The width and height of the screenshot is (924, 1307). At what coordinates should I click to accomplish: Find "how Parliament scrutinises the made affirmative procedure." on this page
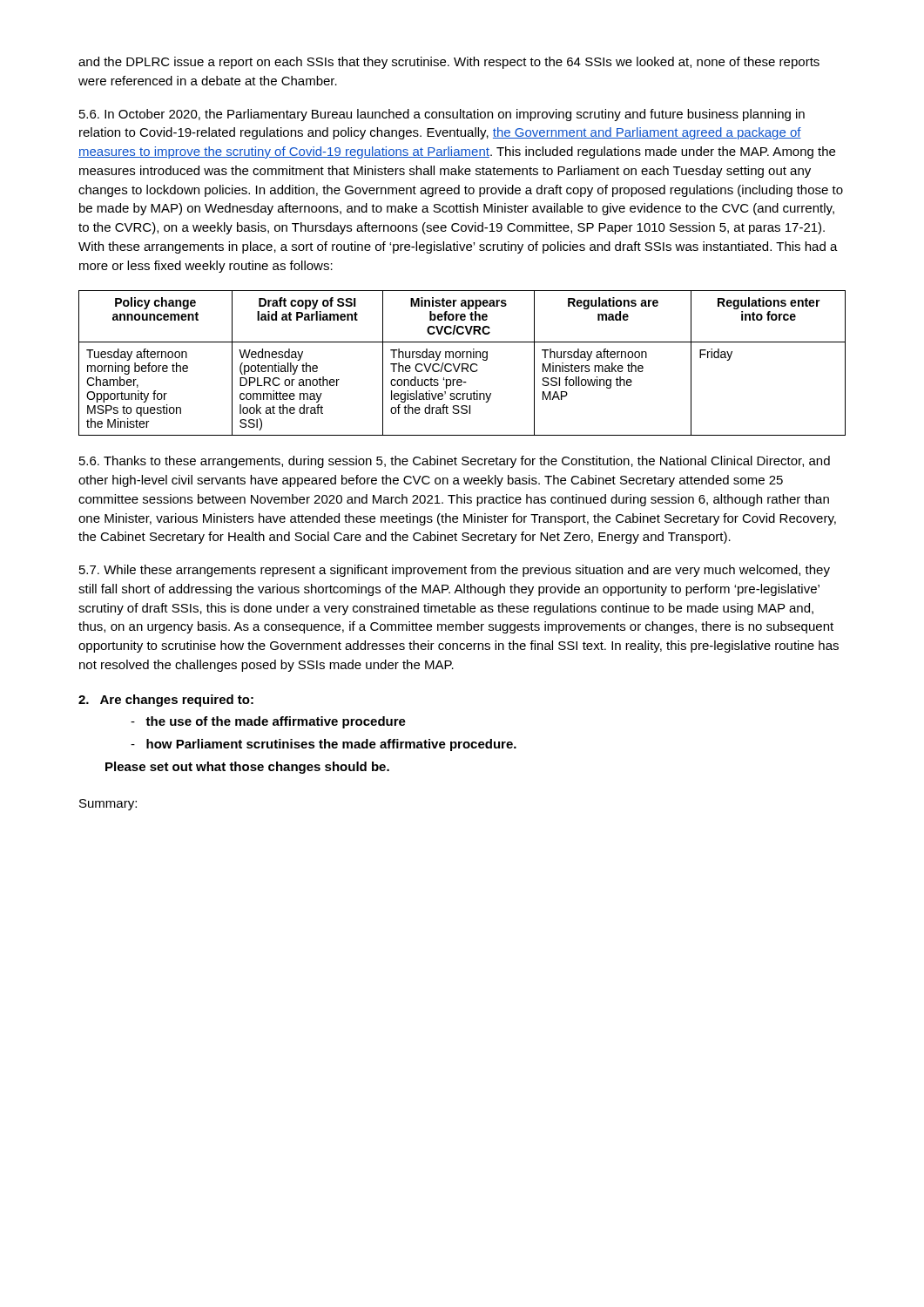coord(488,744)
